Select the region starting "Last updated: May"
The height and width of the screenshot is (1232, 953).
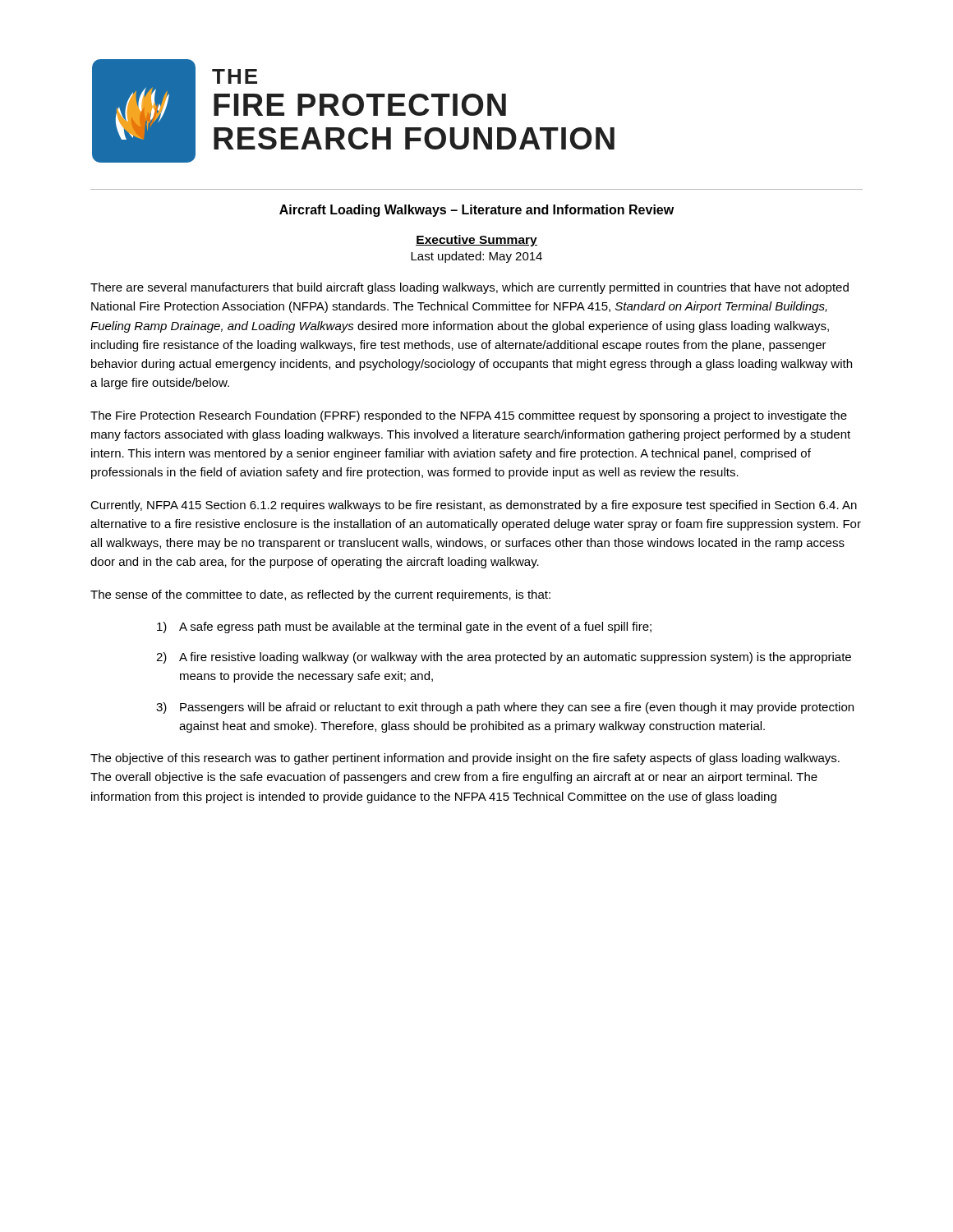pyautogui.click(x=476, y=256)
